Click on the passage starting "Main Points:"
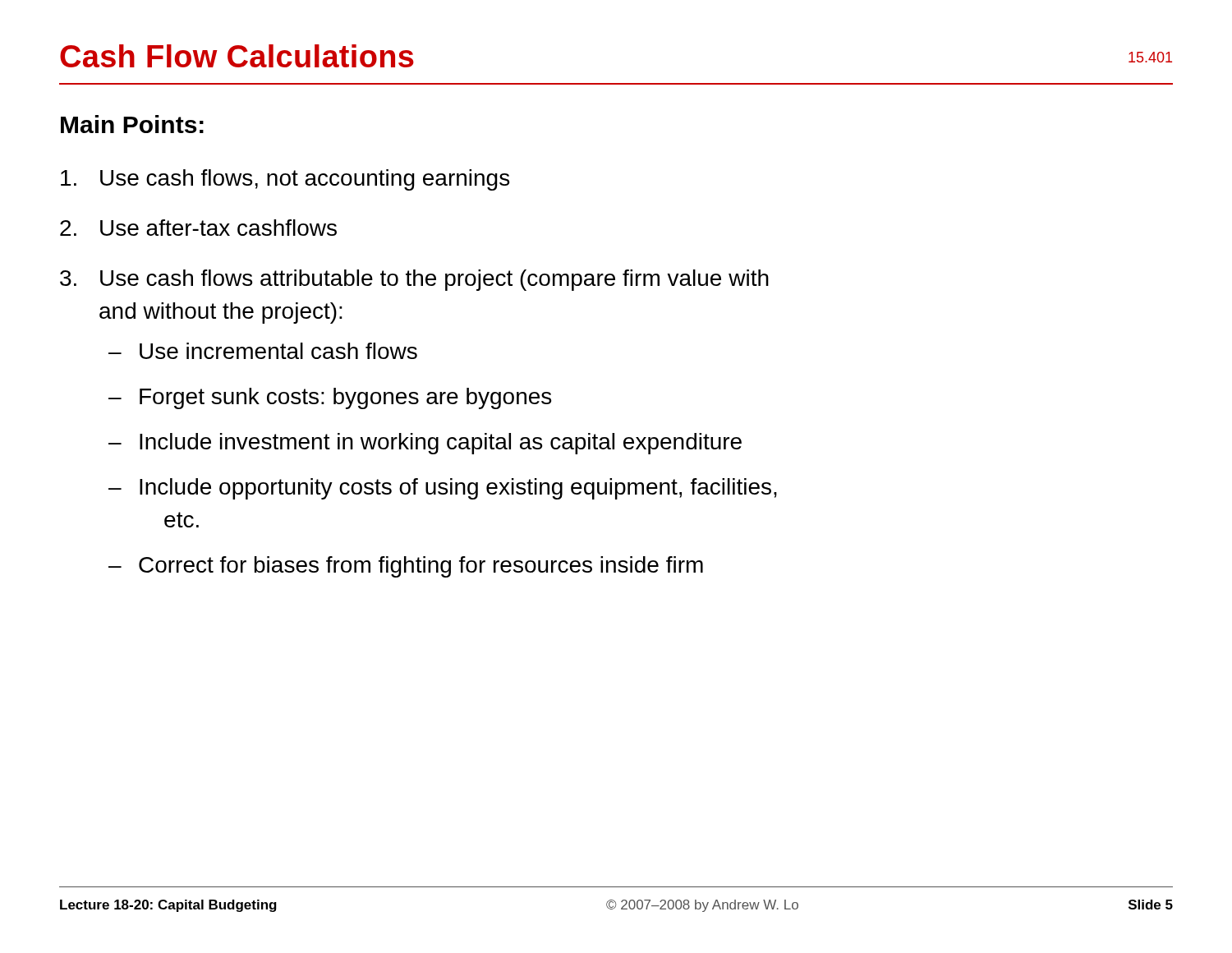This screenshot has width=1232, height=953. click(132, 124)
